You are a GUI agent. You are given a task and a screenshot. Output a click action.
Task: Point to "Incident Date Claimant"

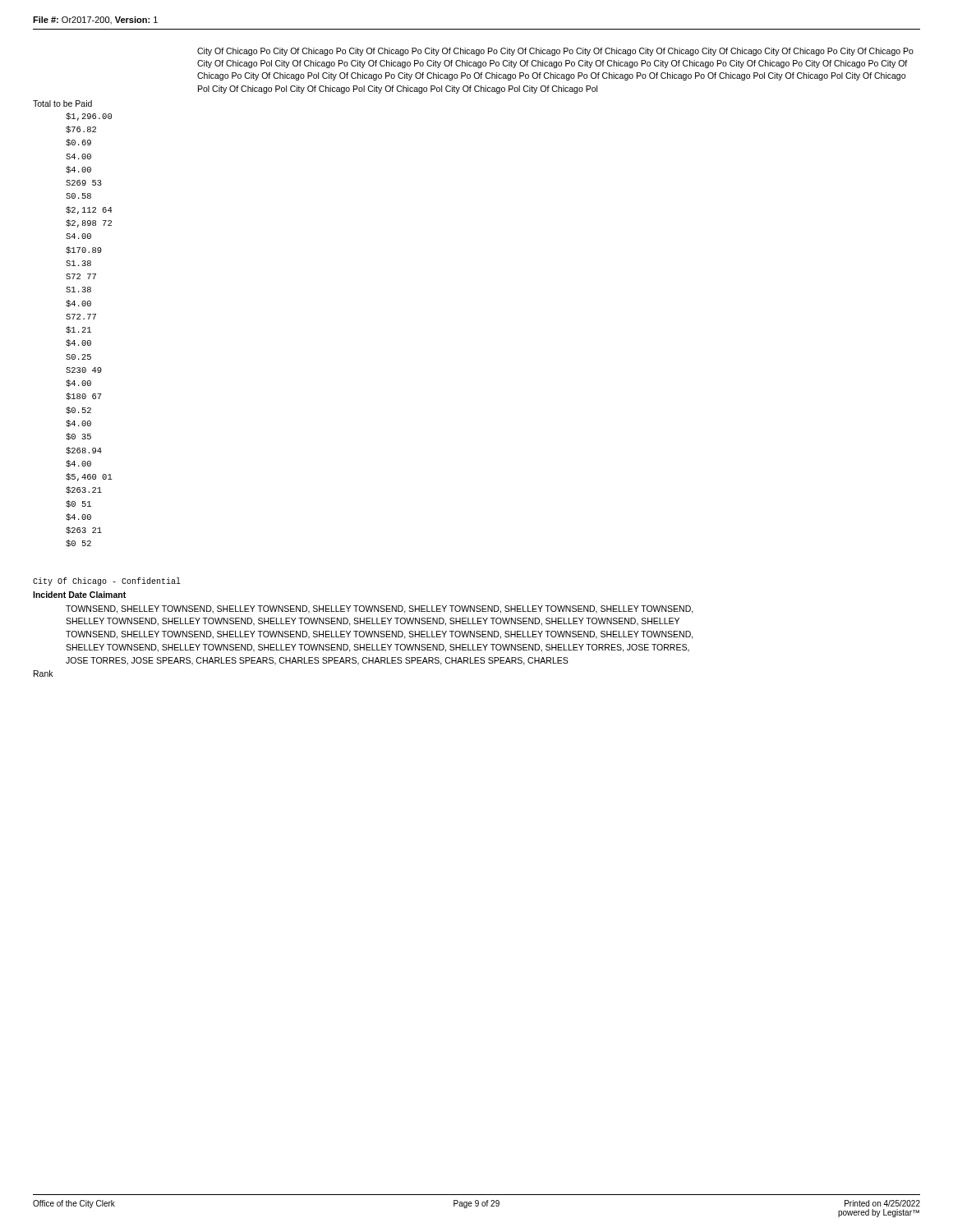[79, 594]
